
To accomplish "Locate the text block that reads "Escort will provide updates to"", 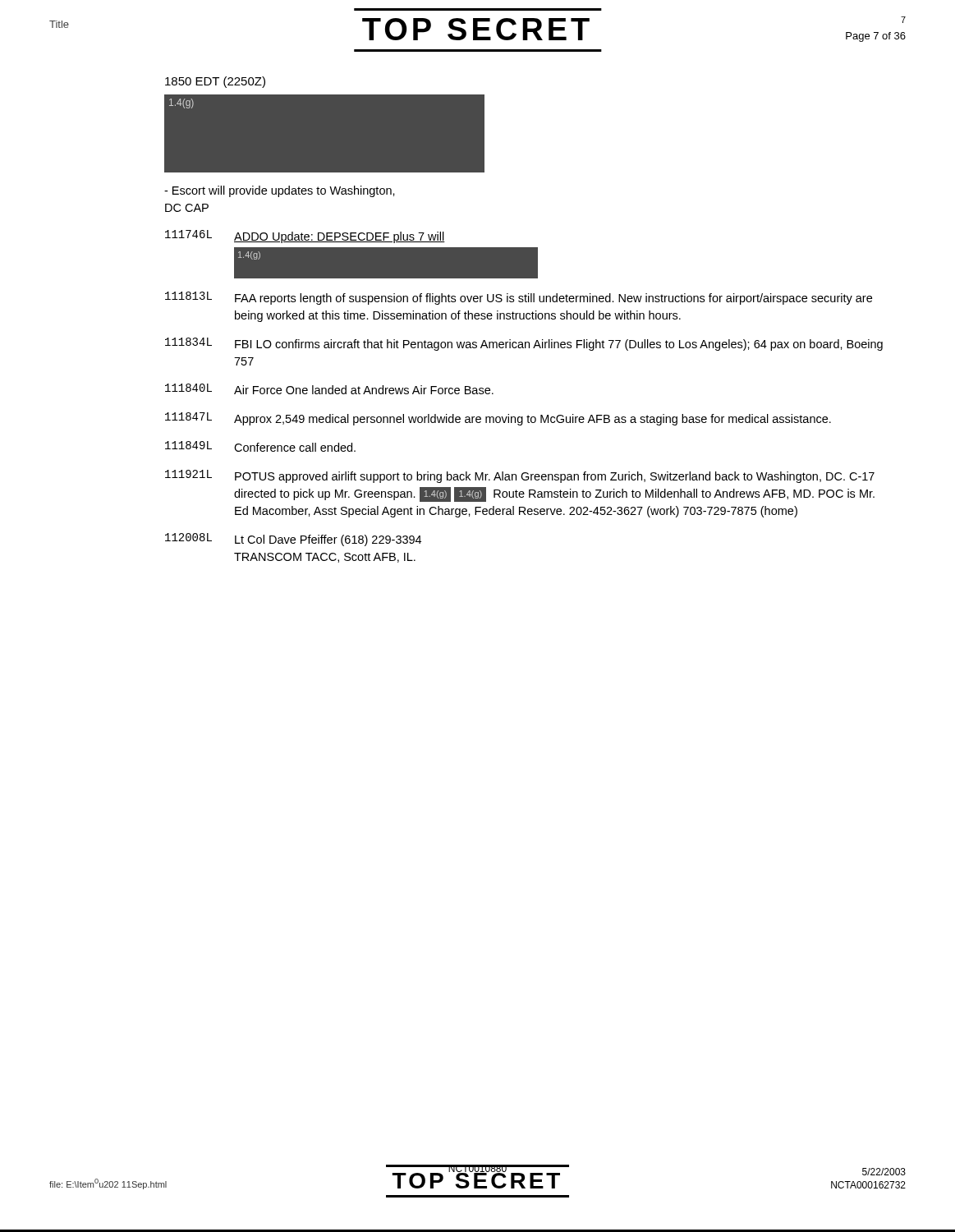I will tap(280, 199).
